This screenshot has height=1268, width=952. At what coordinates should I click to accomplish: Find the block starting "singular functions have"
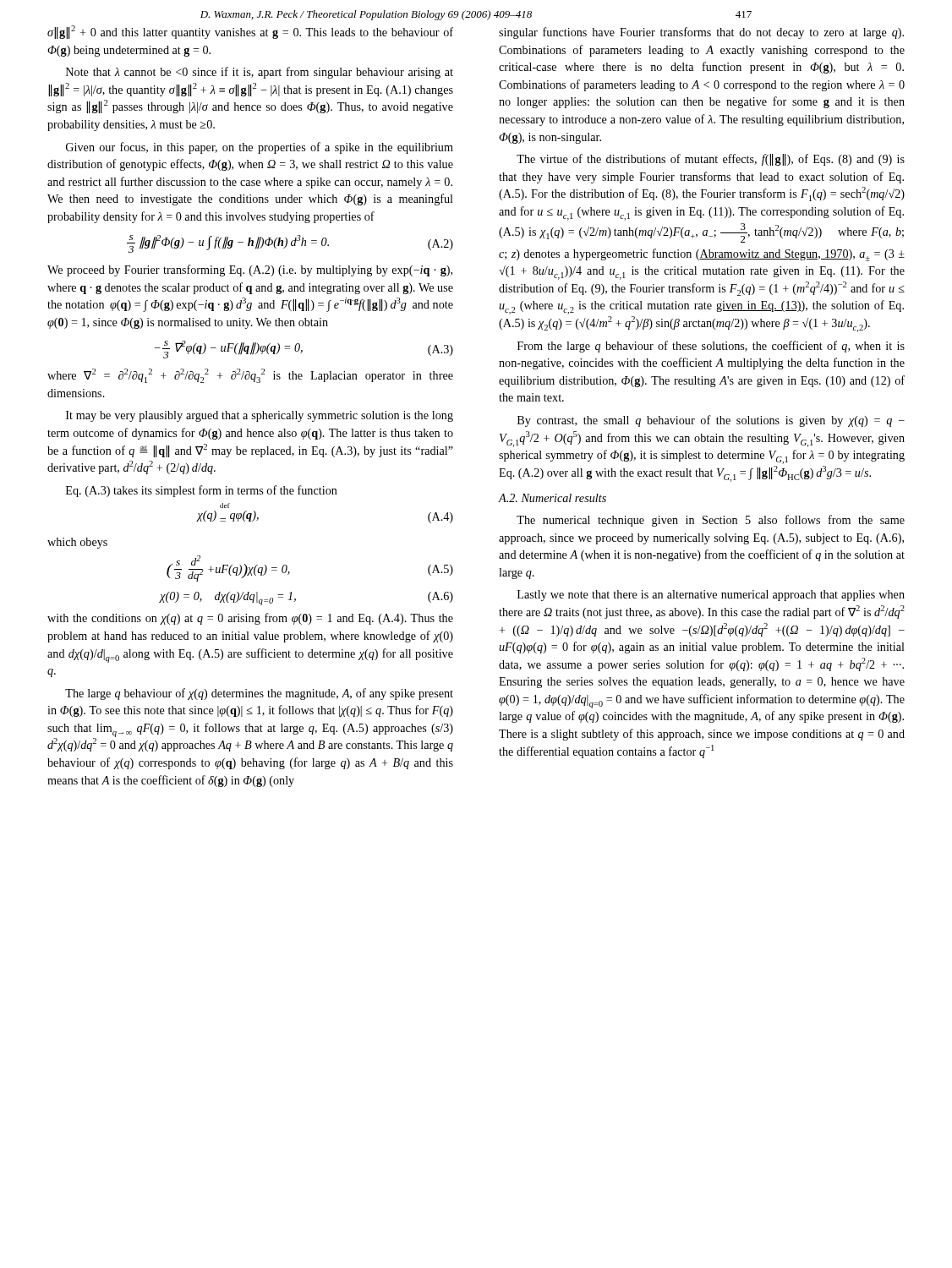tap(702, 85)
